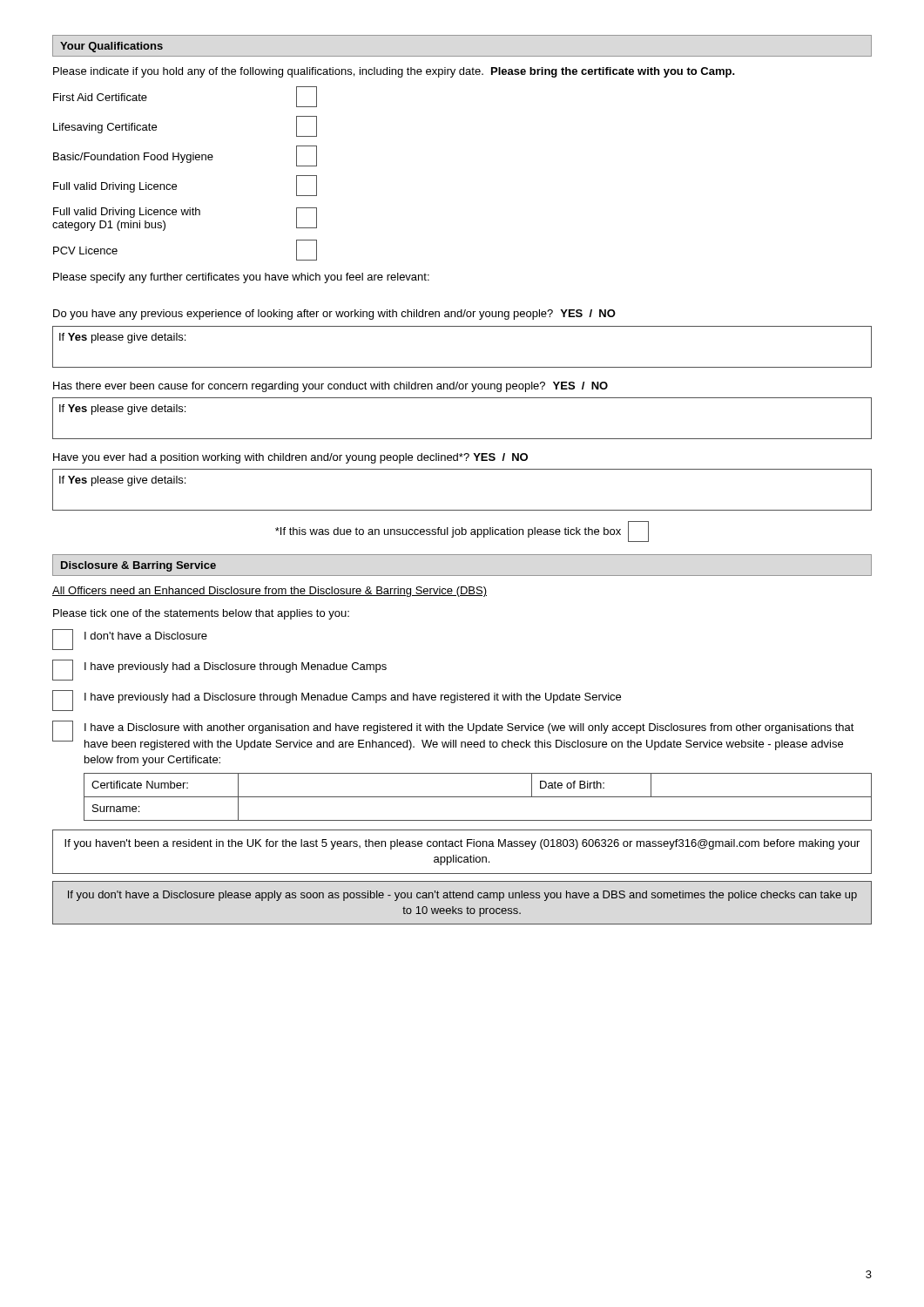This screenshot has width=924, height=1307.
Task: Click the passage that begins "I don't have"
Action: [x=130, y=640]
